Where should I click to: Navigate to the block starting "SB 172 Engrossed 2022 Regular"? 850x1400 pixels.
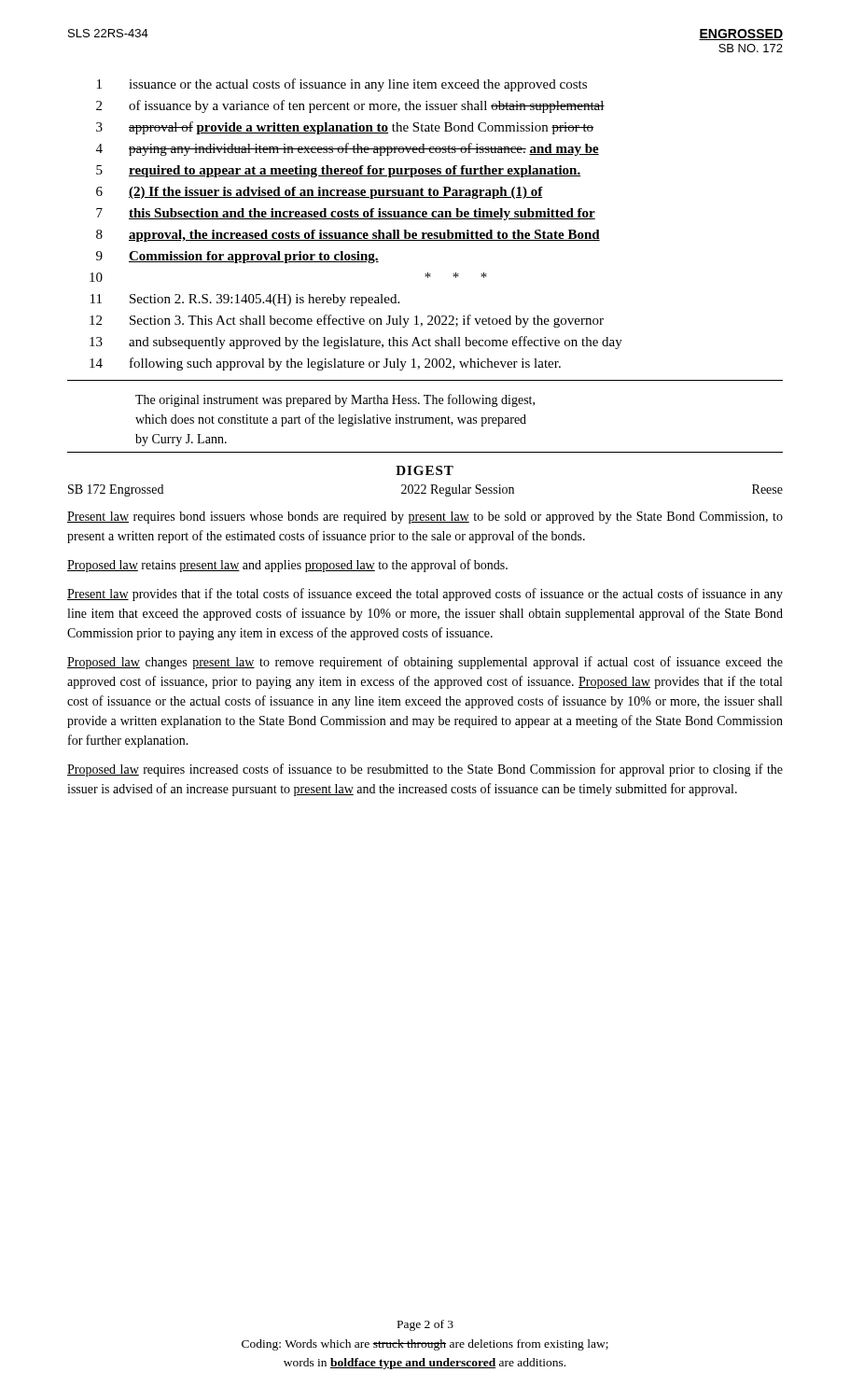click(425, 490)
